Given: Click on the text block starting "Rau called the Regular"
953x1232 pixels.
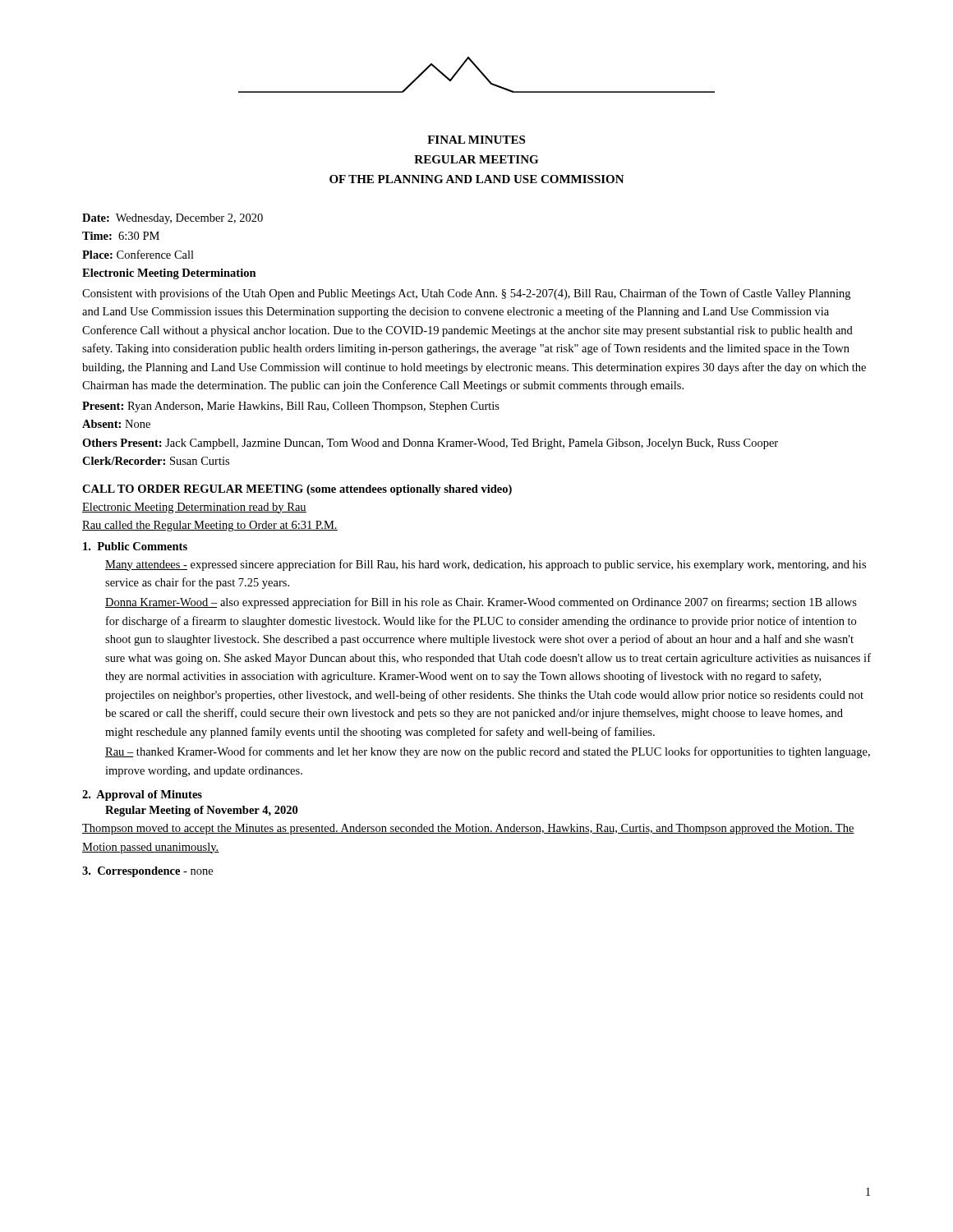Looking at the screenshot, I should [x=210, y=525].
